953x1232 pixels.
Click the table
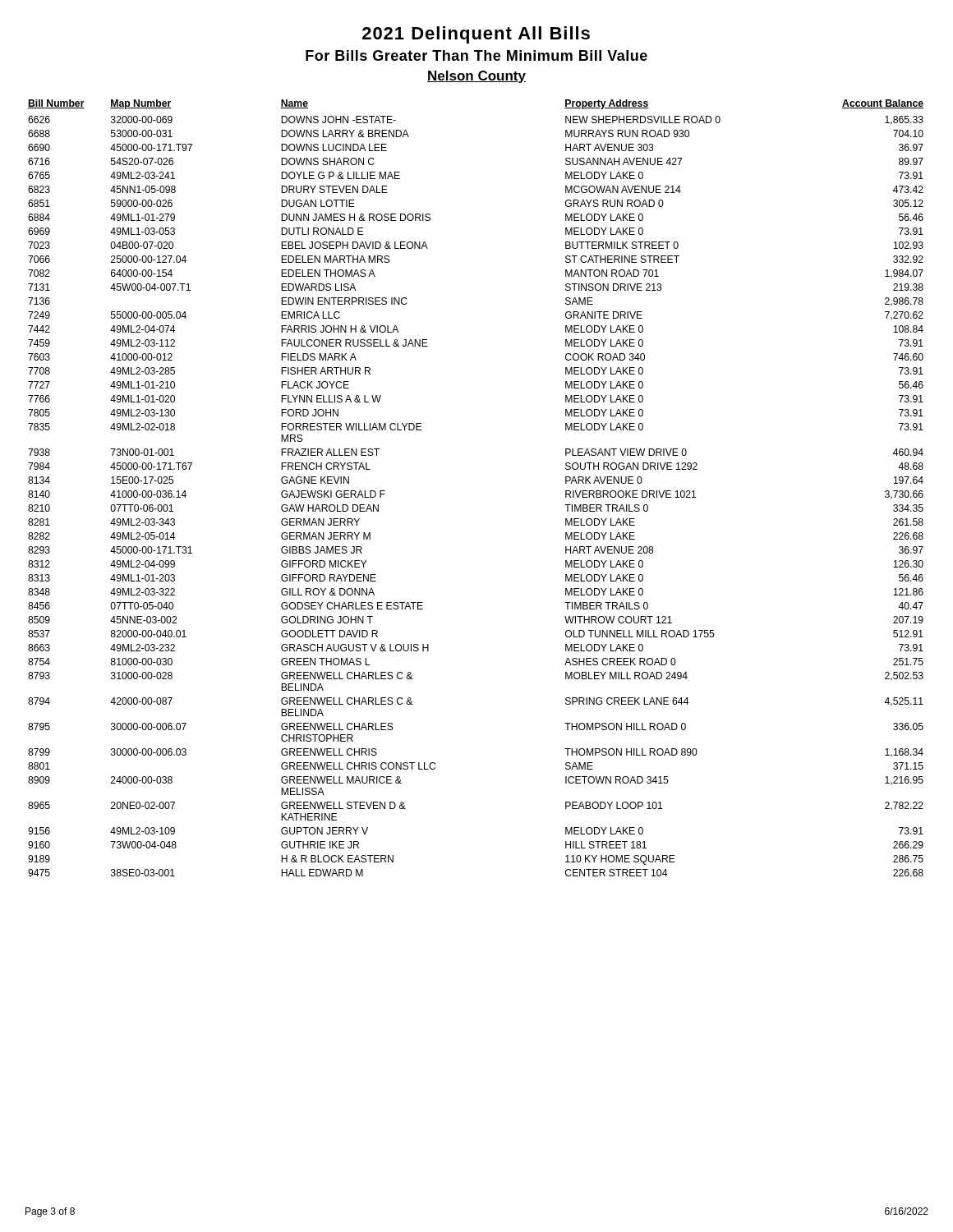476,488
